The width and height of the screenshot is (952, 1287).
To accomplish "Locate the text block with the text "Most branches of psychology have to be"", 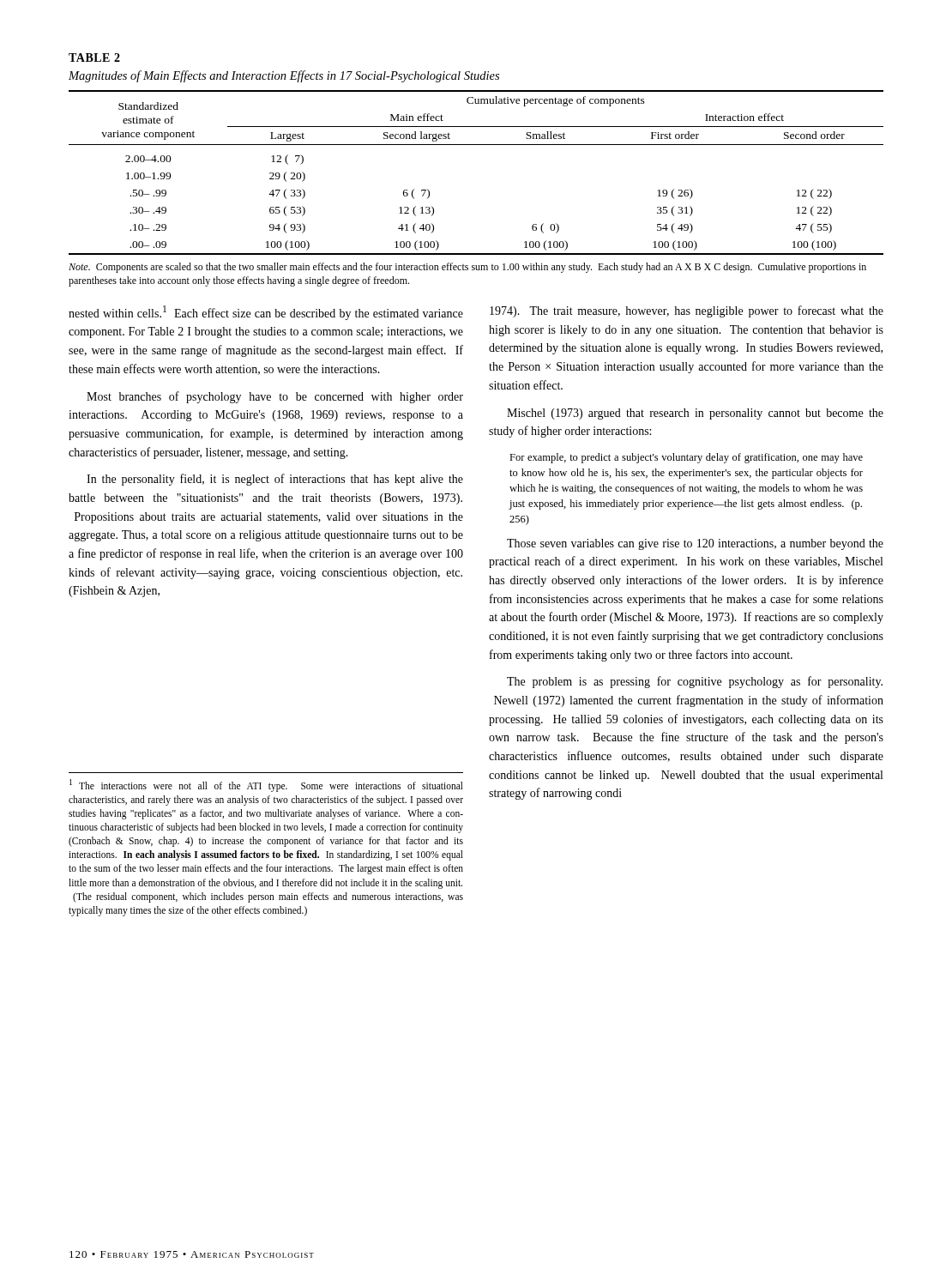I will coord(266,424).
